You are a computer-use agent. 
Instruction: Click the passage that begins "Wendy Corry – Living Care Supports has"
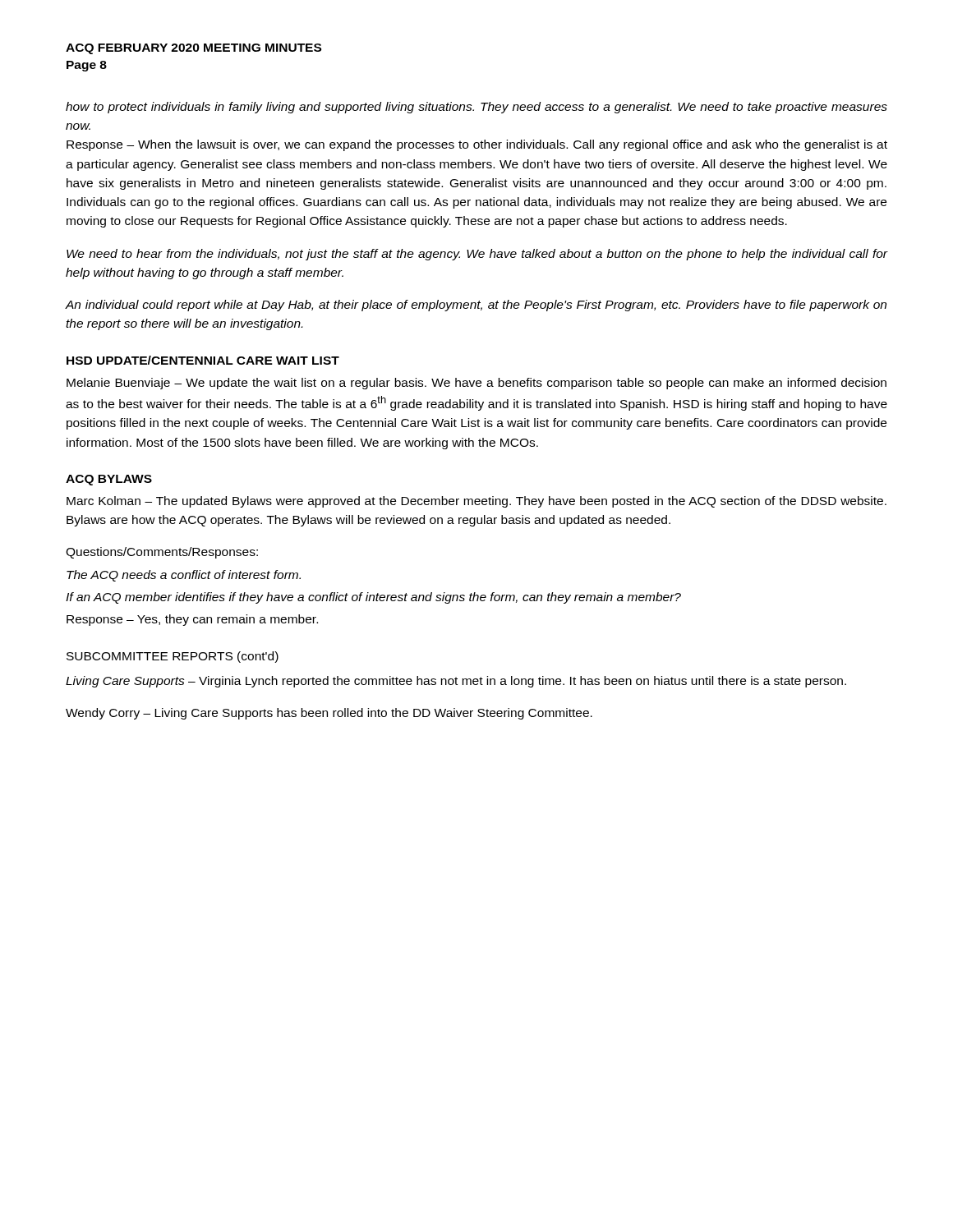click(329, 712)
